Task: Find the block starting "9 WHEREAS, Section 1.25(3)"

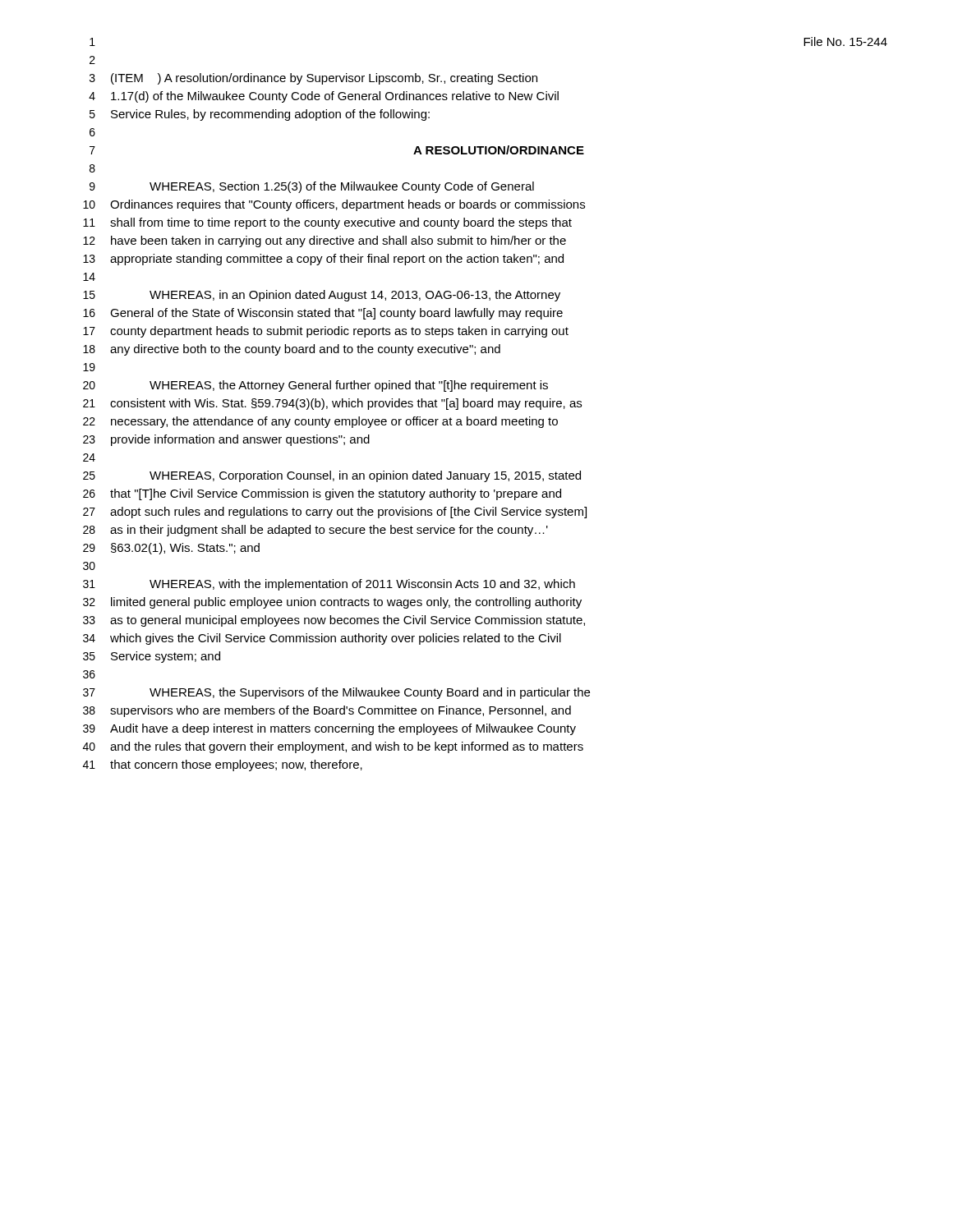Action: click(x=476, y=223)
